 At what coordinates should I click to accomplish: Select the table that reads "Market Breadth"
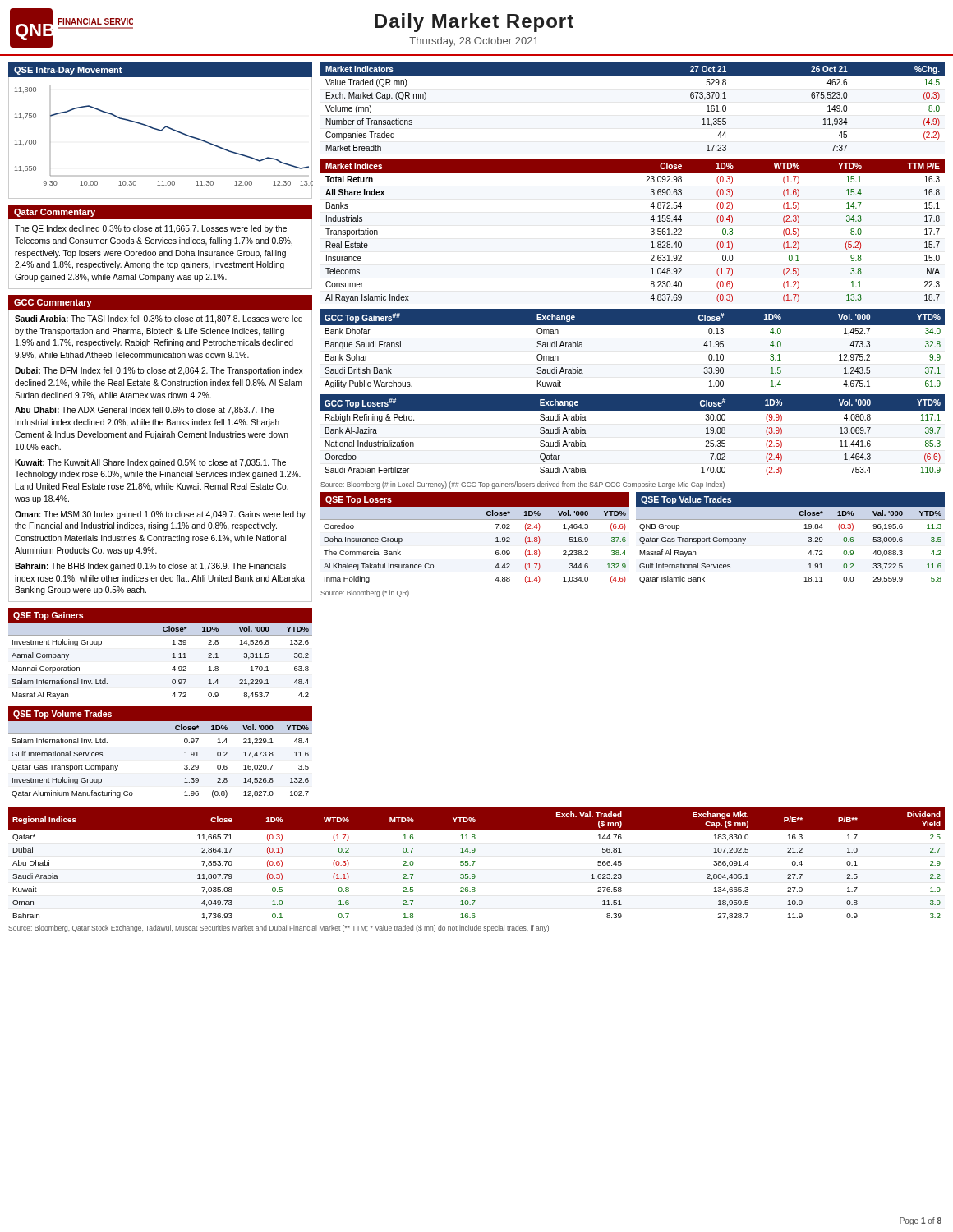click(x=633, y=108)
